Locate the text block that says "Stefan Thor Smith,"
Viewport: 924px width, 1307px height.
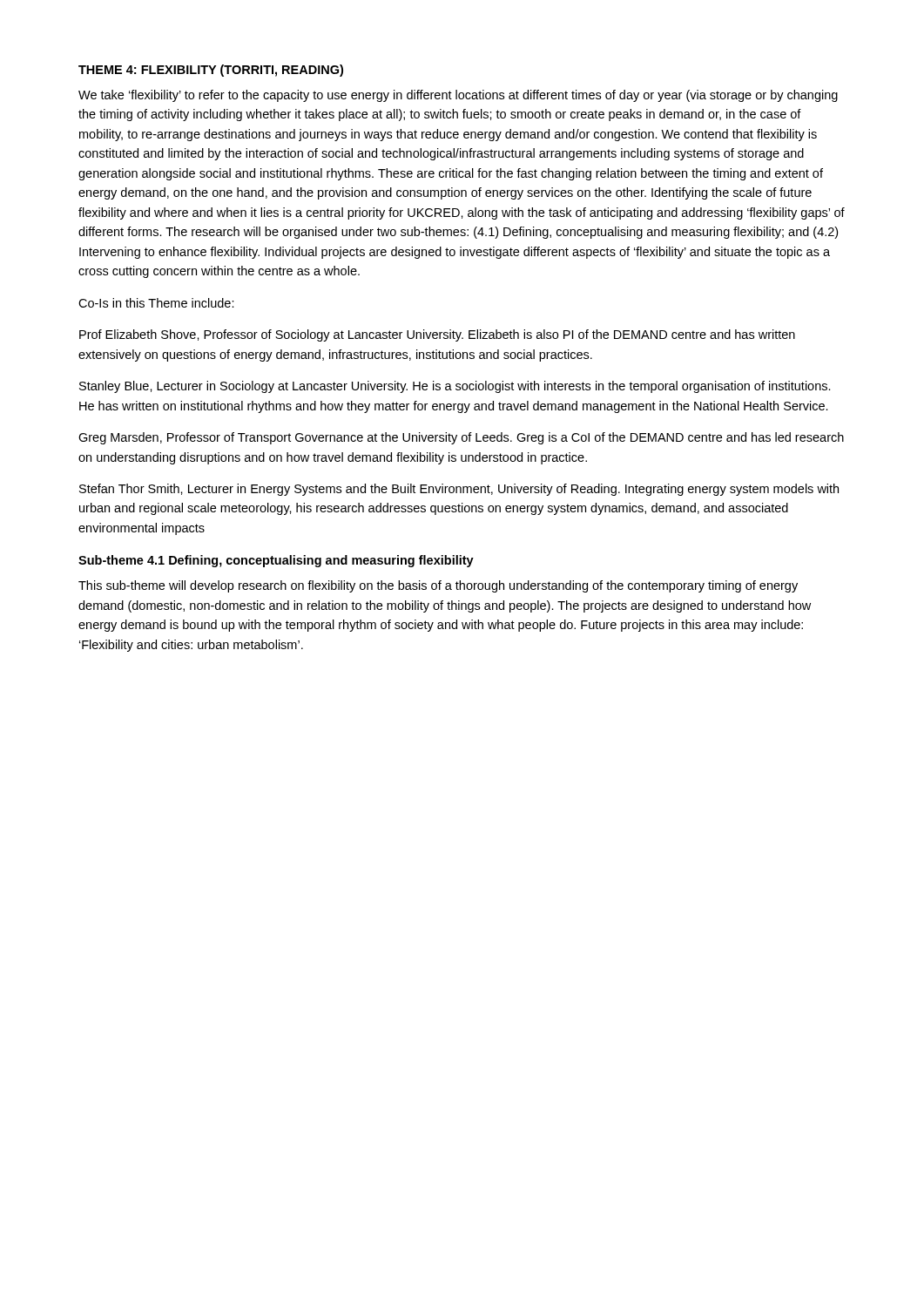459,508
